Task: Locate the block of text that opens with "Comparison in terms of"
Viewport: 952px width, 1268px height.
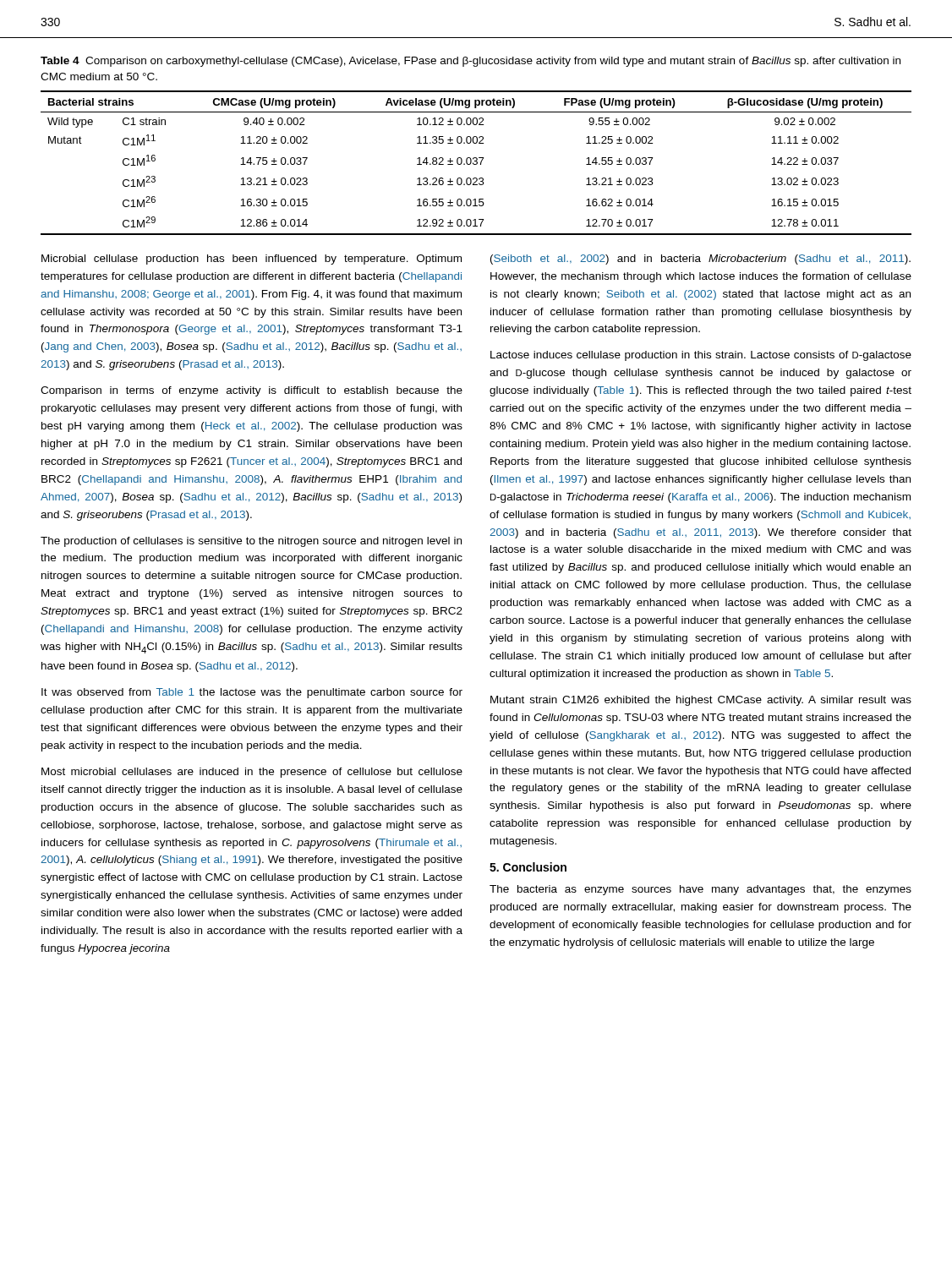Action: point(252,453)
